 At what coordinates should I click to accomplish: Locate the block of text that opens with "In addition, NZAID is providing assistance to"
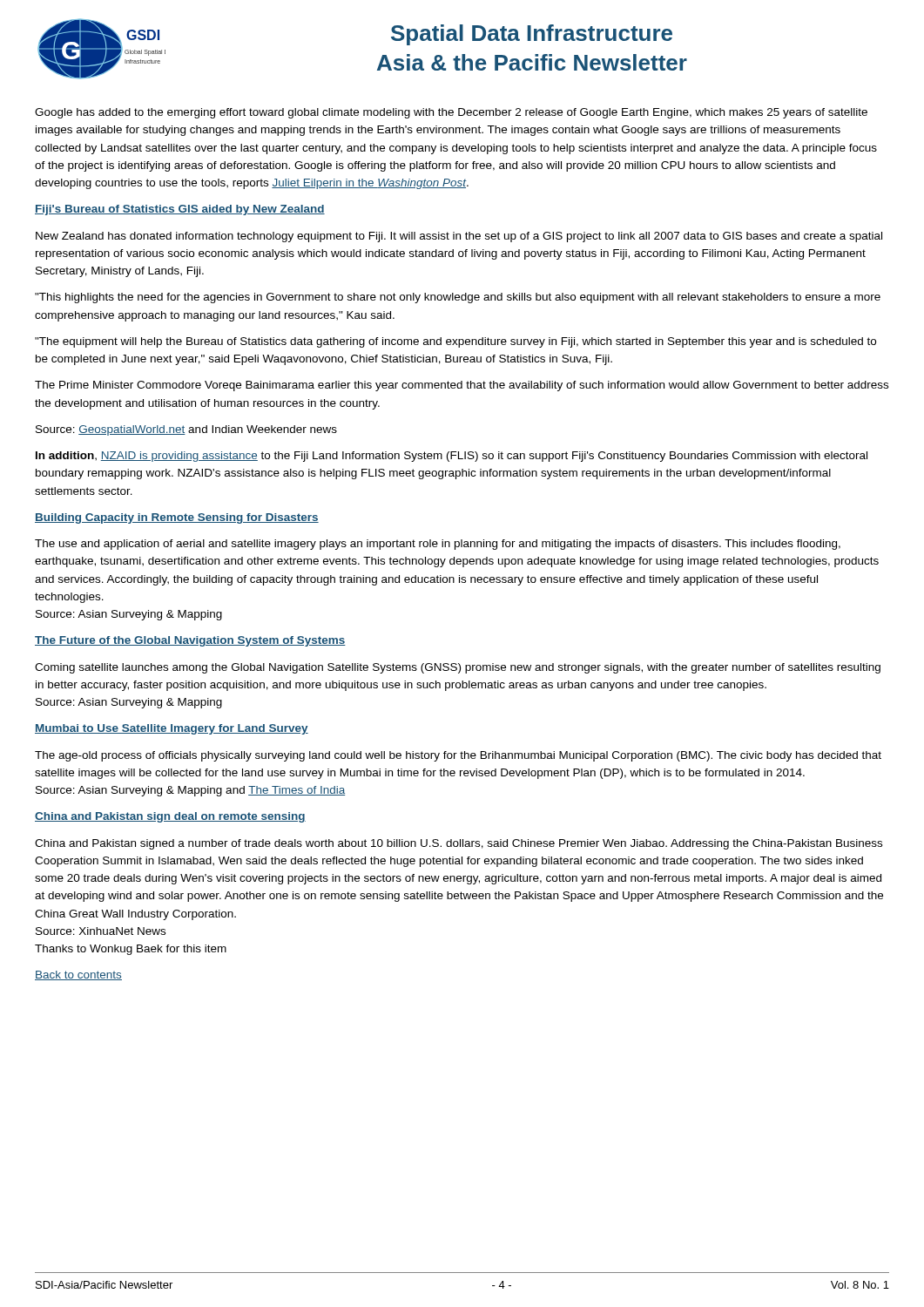coord(462,473)
